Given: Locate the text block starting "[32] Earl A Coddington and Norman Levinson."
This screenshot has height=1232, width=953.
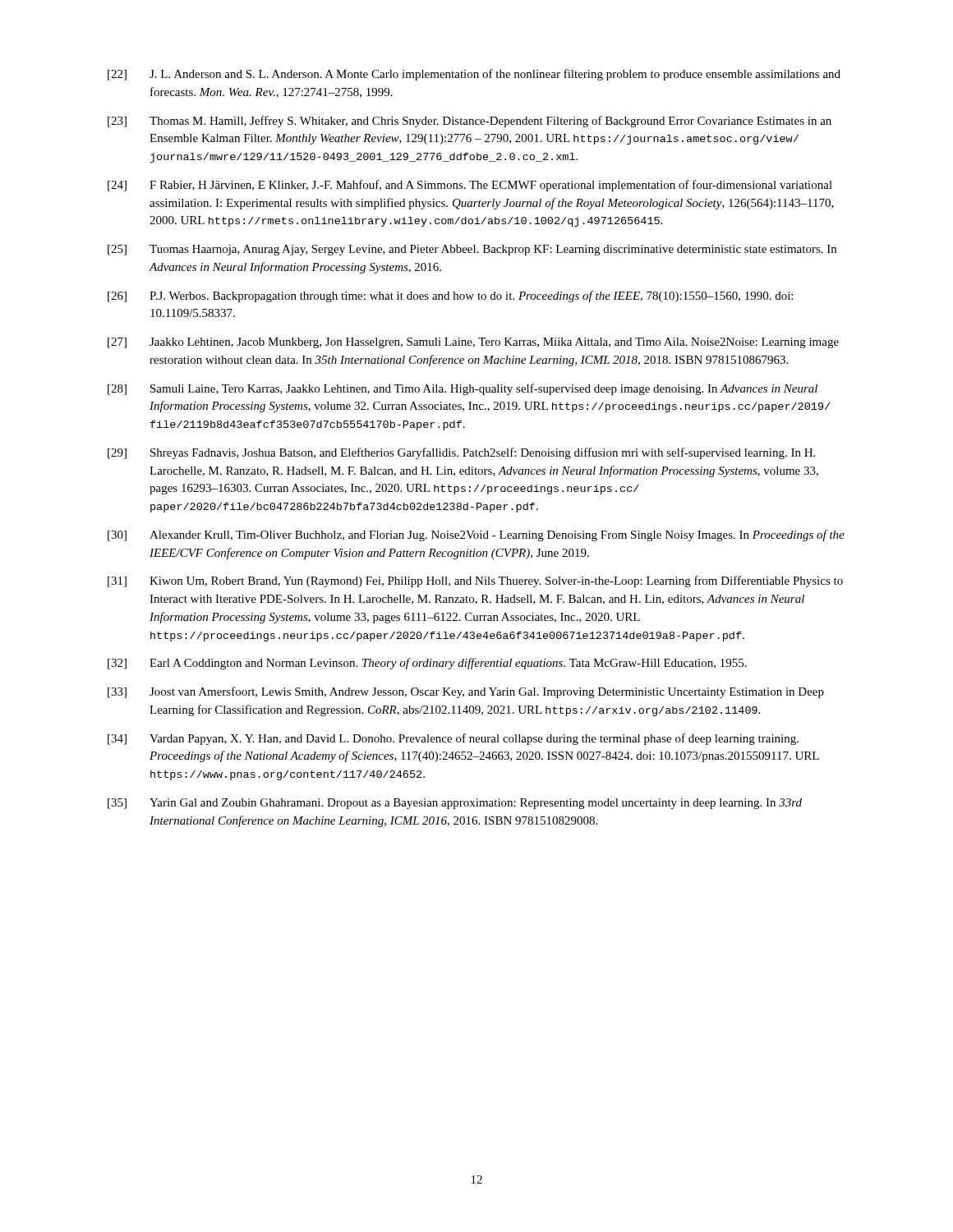Looking at the screenshot, I should [476, 664].
